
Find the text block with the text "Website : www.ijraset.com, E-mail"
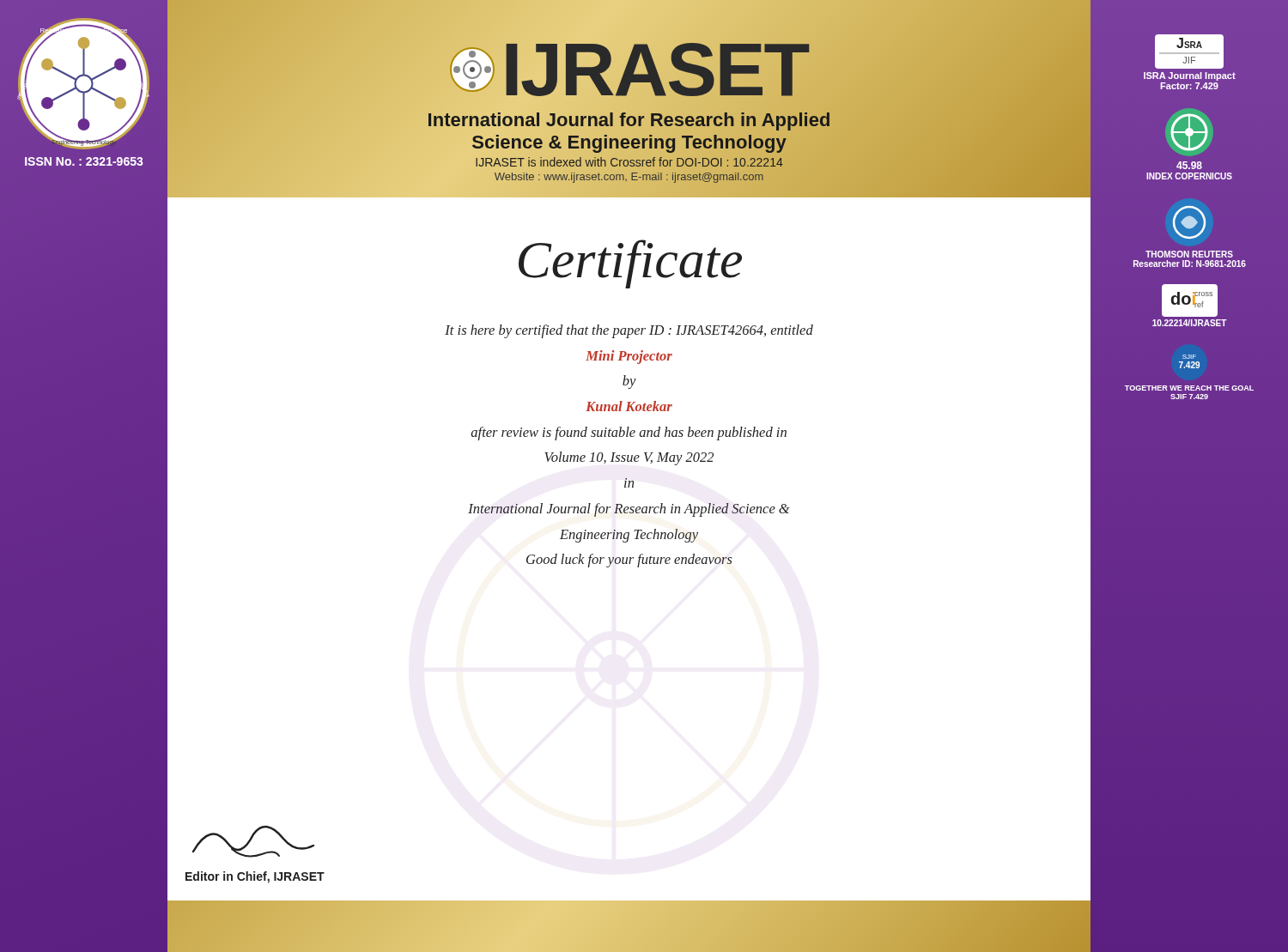tap(629, 176)
